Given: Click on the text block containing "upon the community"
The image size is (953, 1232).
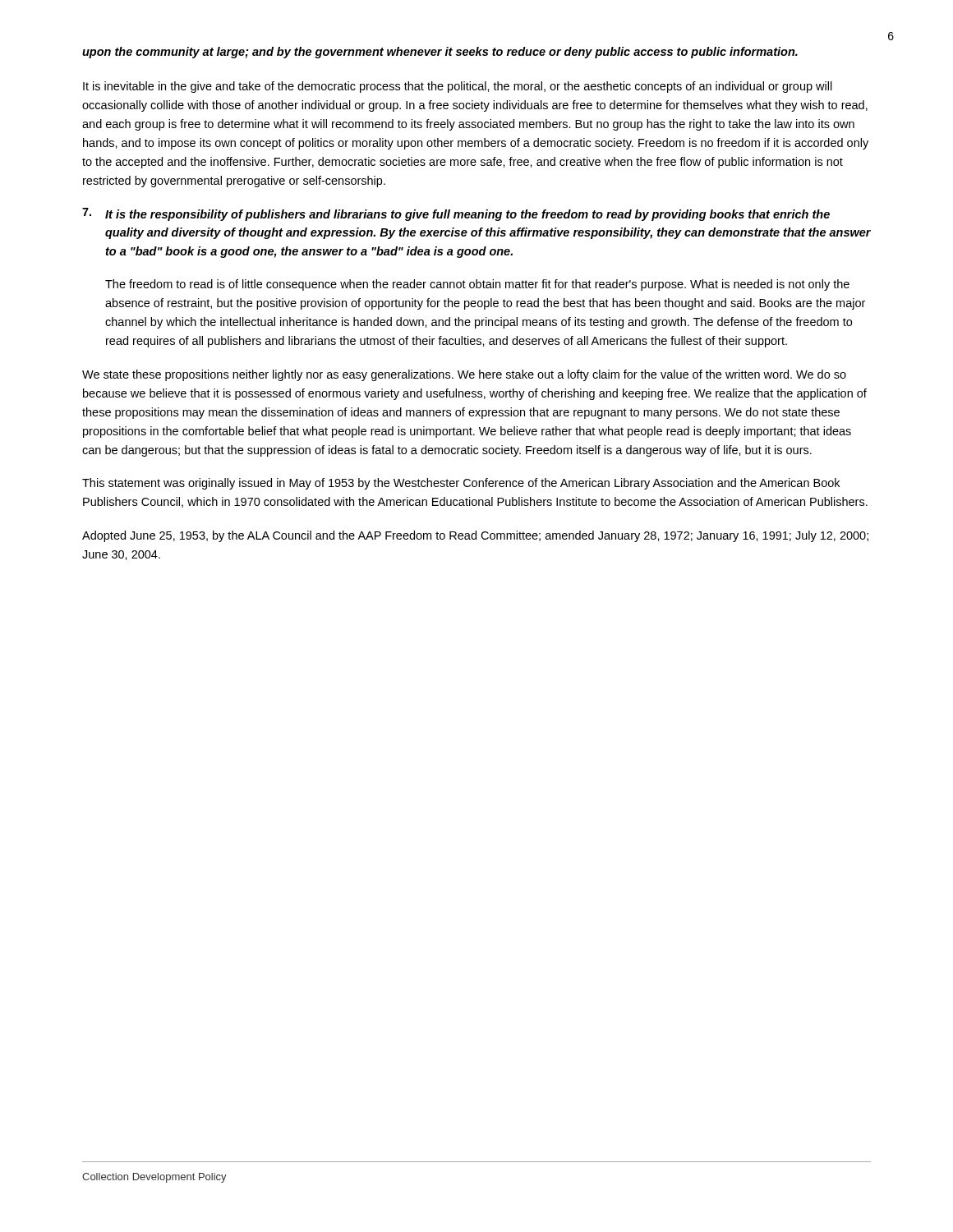Looking at the screenshot, I should (x=440, y=52).
